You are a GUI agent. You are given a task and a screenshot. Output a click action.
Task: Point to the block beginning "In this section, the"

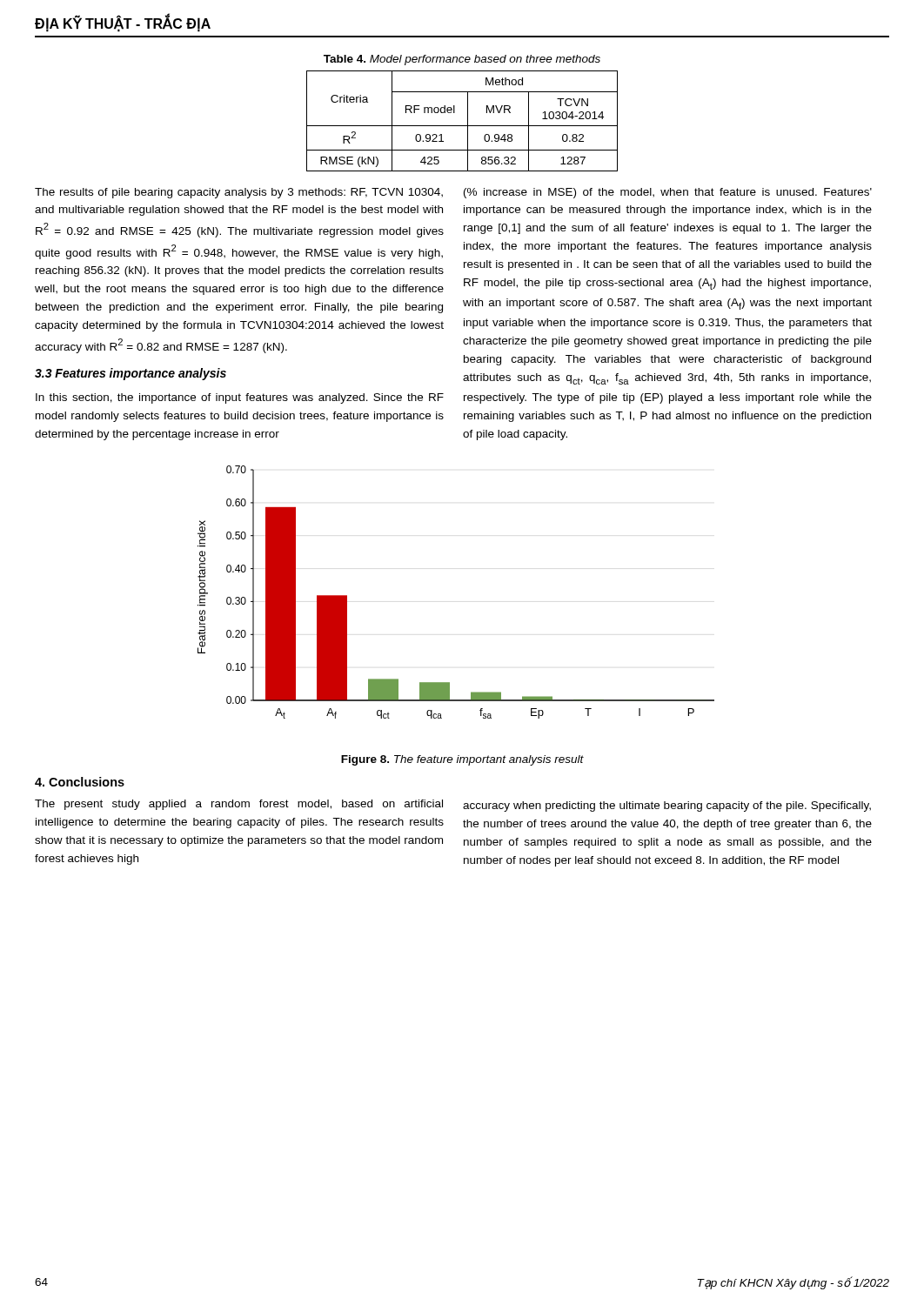239,415
